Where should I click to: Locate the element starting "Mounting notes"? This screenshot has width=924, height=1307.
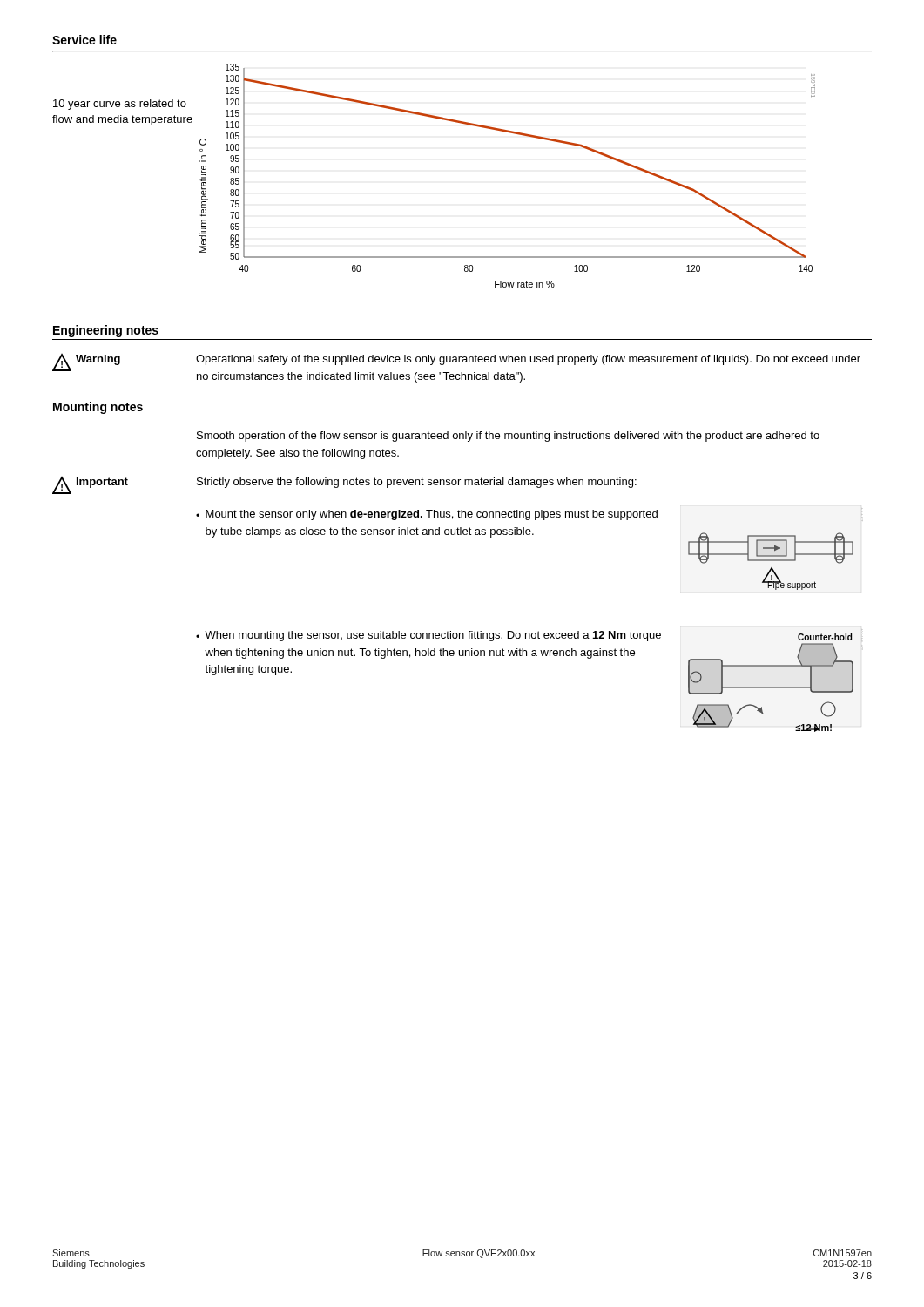click(98, 407)
